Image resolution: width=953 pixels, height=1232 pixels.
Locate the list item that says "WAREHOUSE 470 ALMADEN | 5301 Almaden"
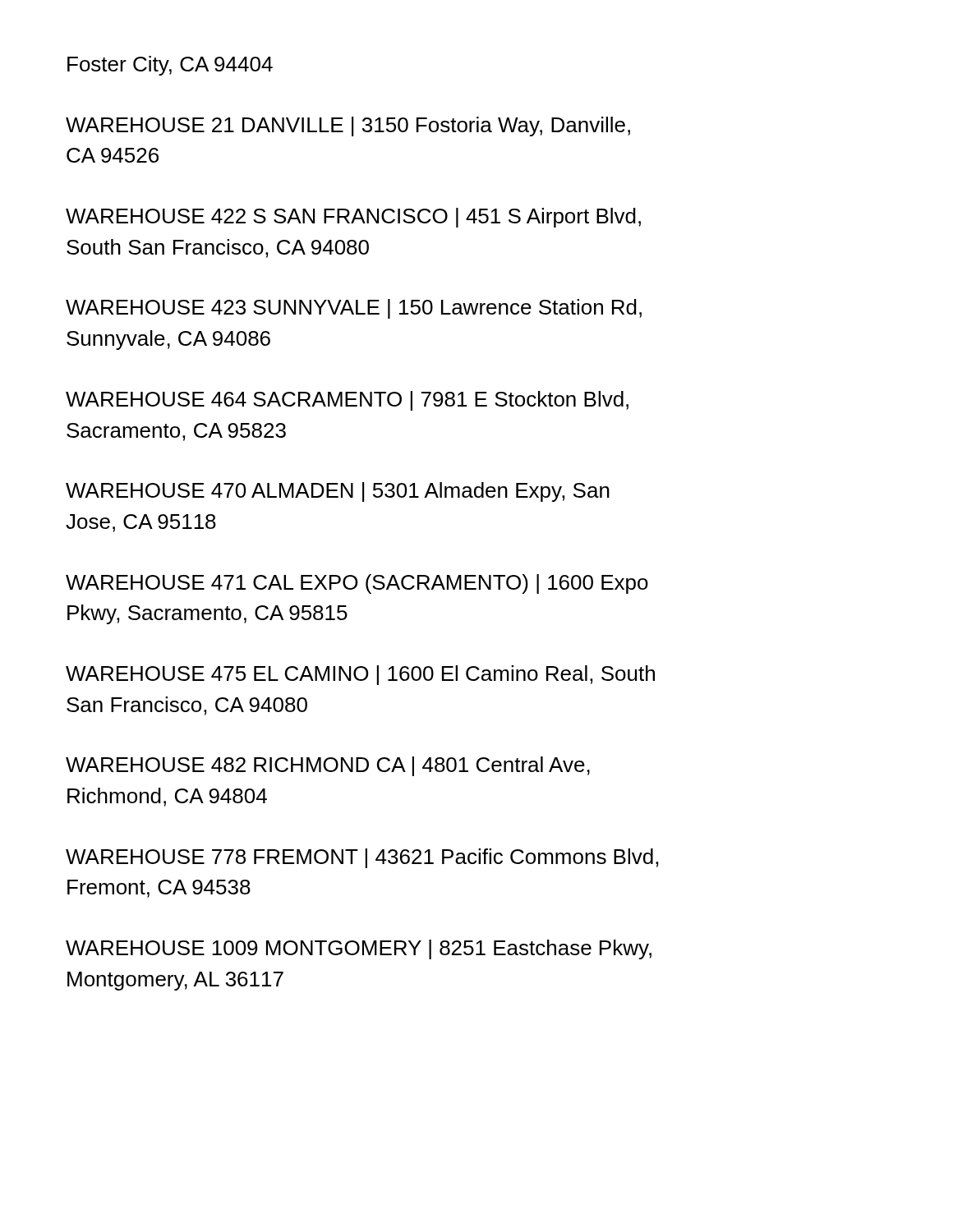click(x=338, y=506)
